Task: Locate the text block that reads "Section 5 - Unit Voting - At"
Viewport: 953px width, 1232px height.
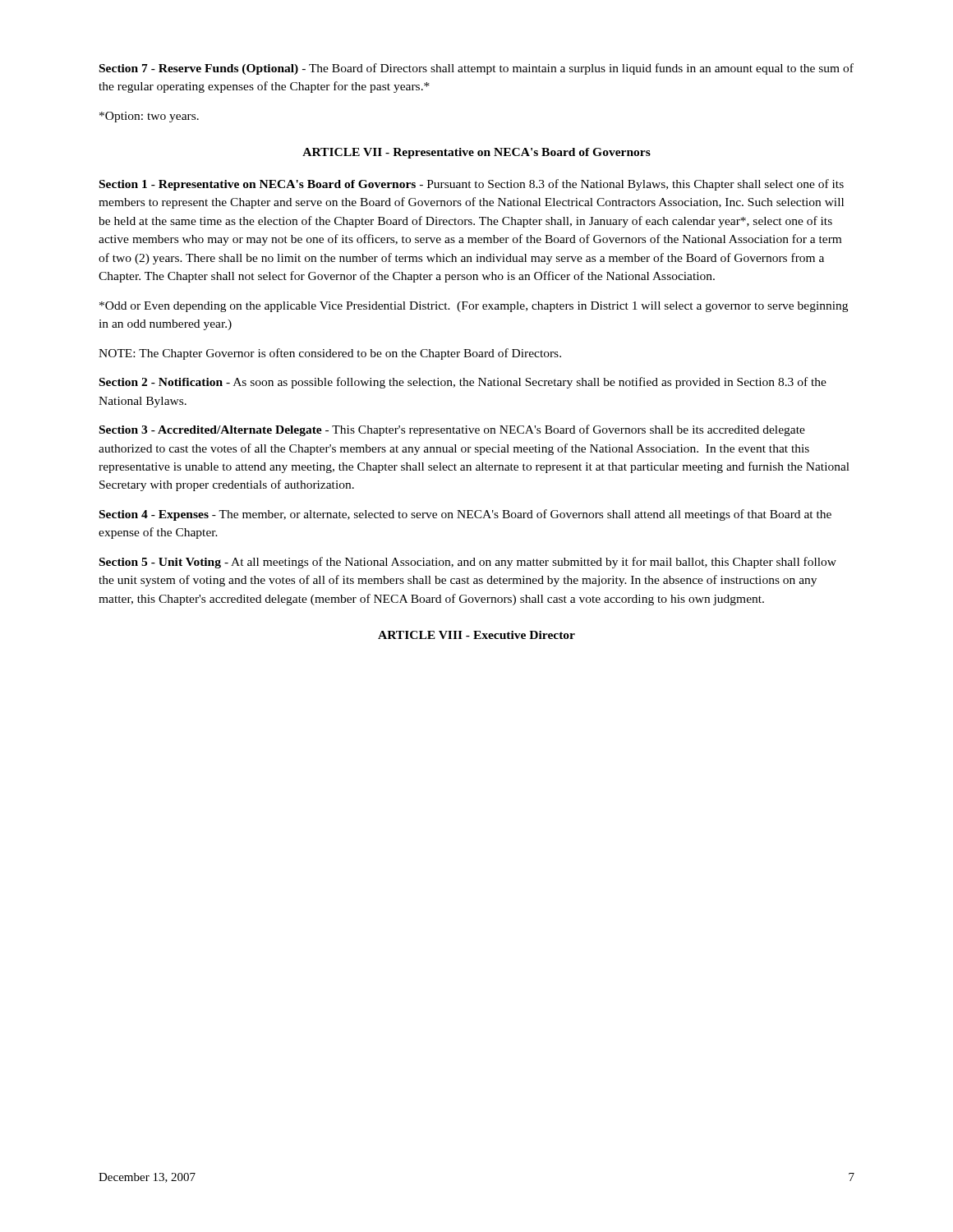Action: click(x=476, y=580)
